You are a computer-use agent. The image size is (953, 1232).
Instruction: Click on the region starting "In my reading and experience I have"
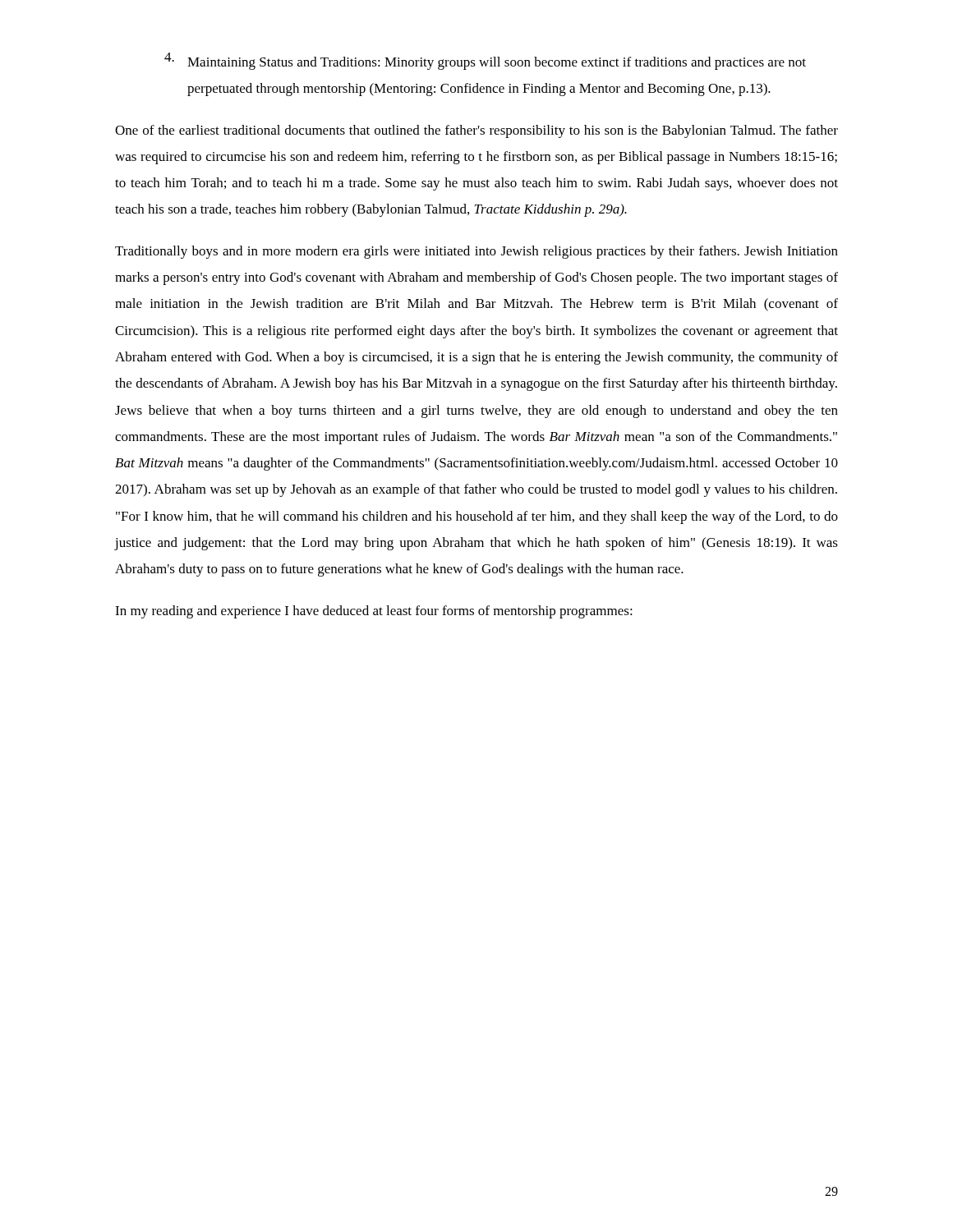click(x=374, y=610)
